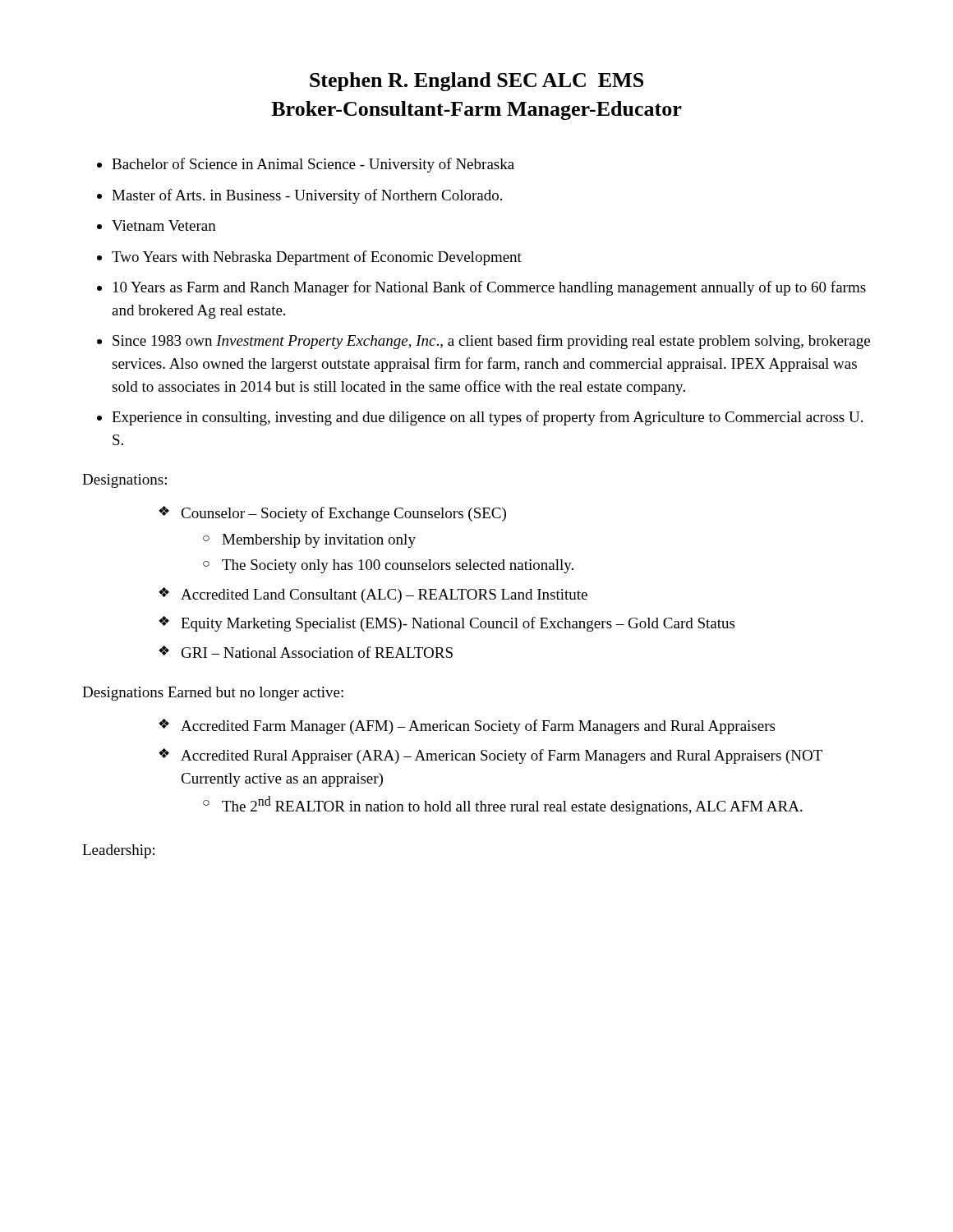Click on the list item that says "Equity Marketing Specialist"

[x=458, y=623]
